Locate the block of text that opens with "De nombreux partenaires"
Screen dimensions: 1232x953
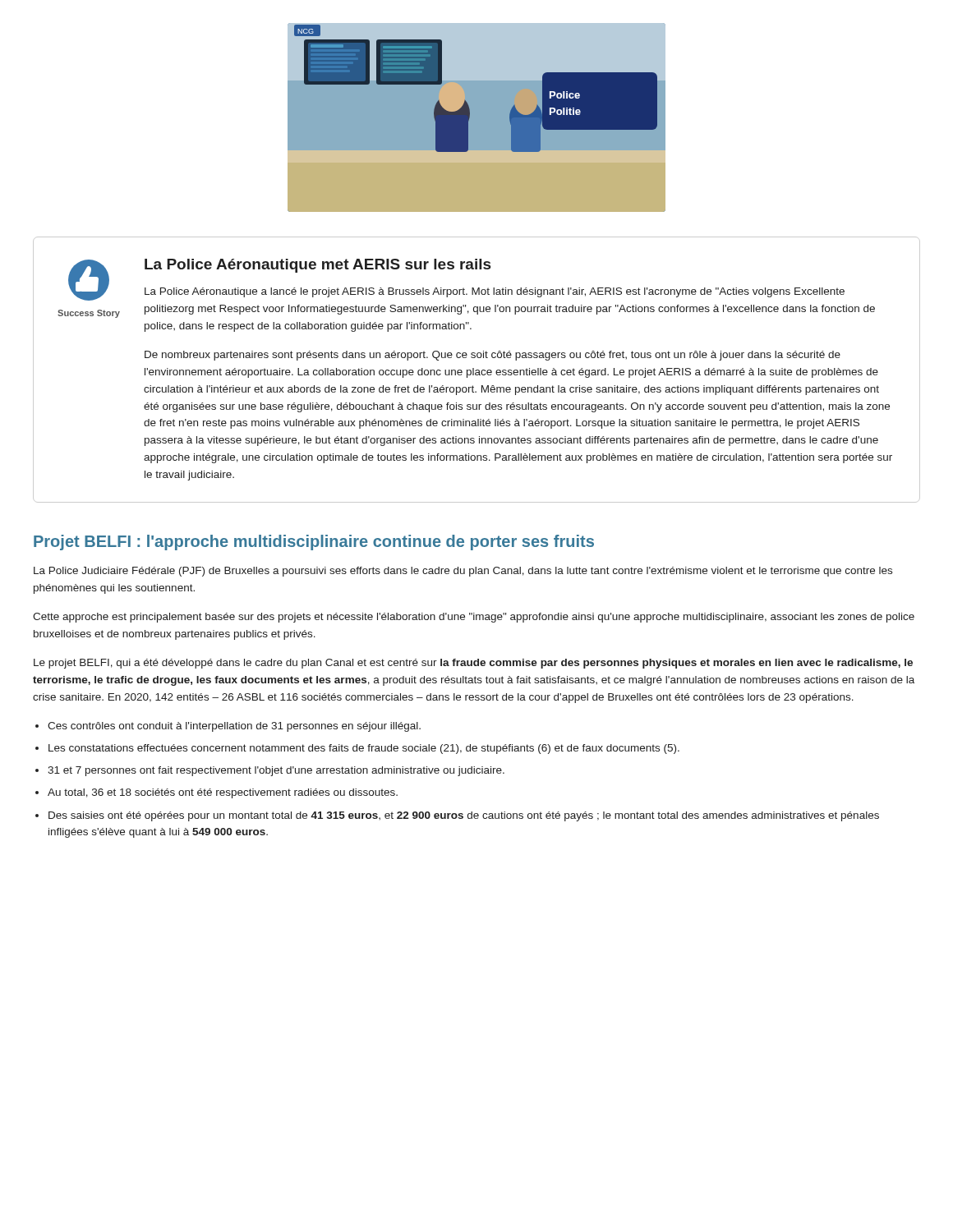click(x=518, y=414)
